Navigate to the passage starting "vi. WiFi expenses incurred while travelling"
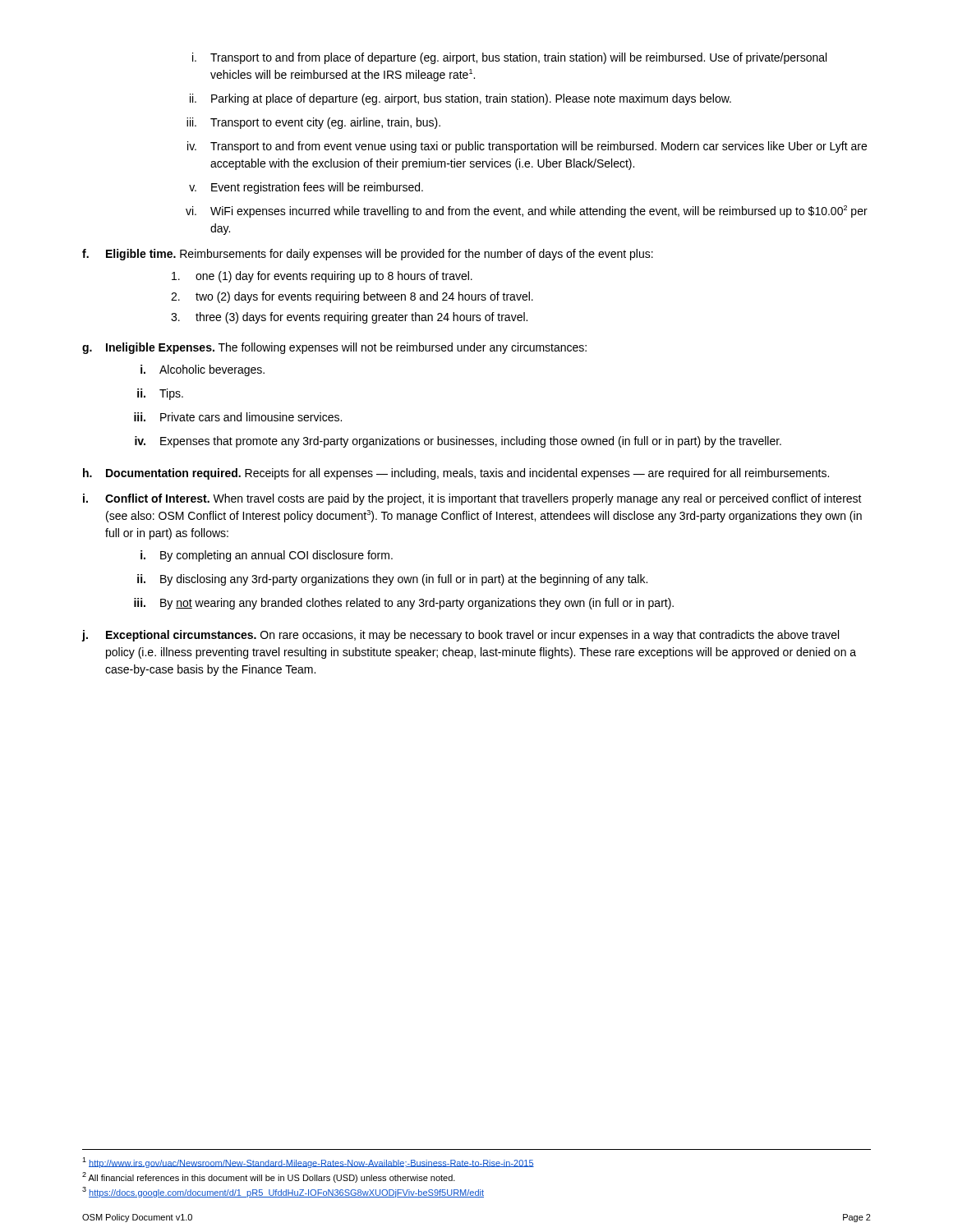Screen dimensions: 1232x953 pos(509,220)
